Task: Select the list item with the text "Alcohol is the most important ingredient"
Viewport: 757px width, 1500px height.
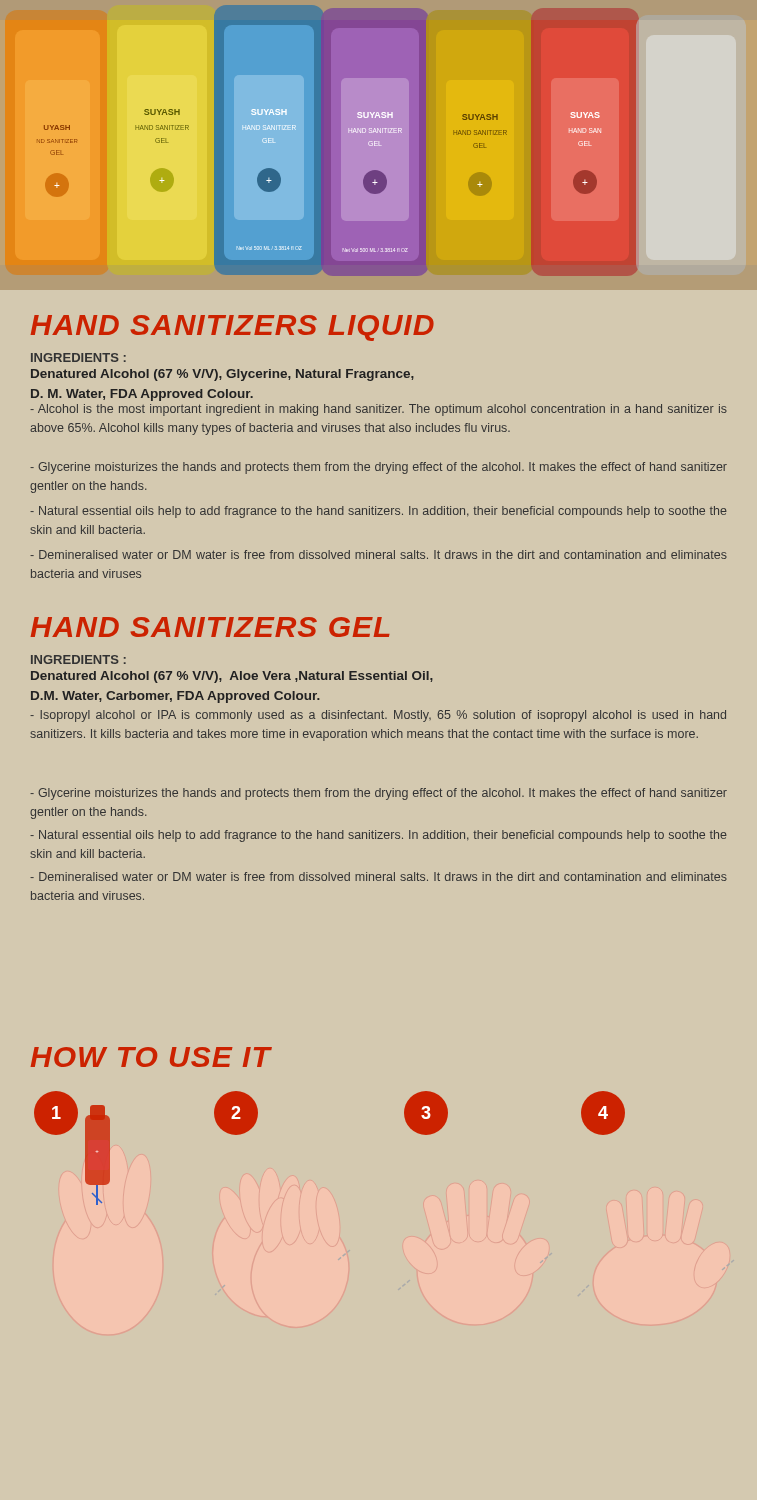Action: click(378, 419)
